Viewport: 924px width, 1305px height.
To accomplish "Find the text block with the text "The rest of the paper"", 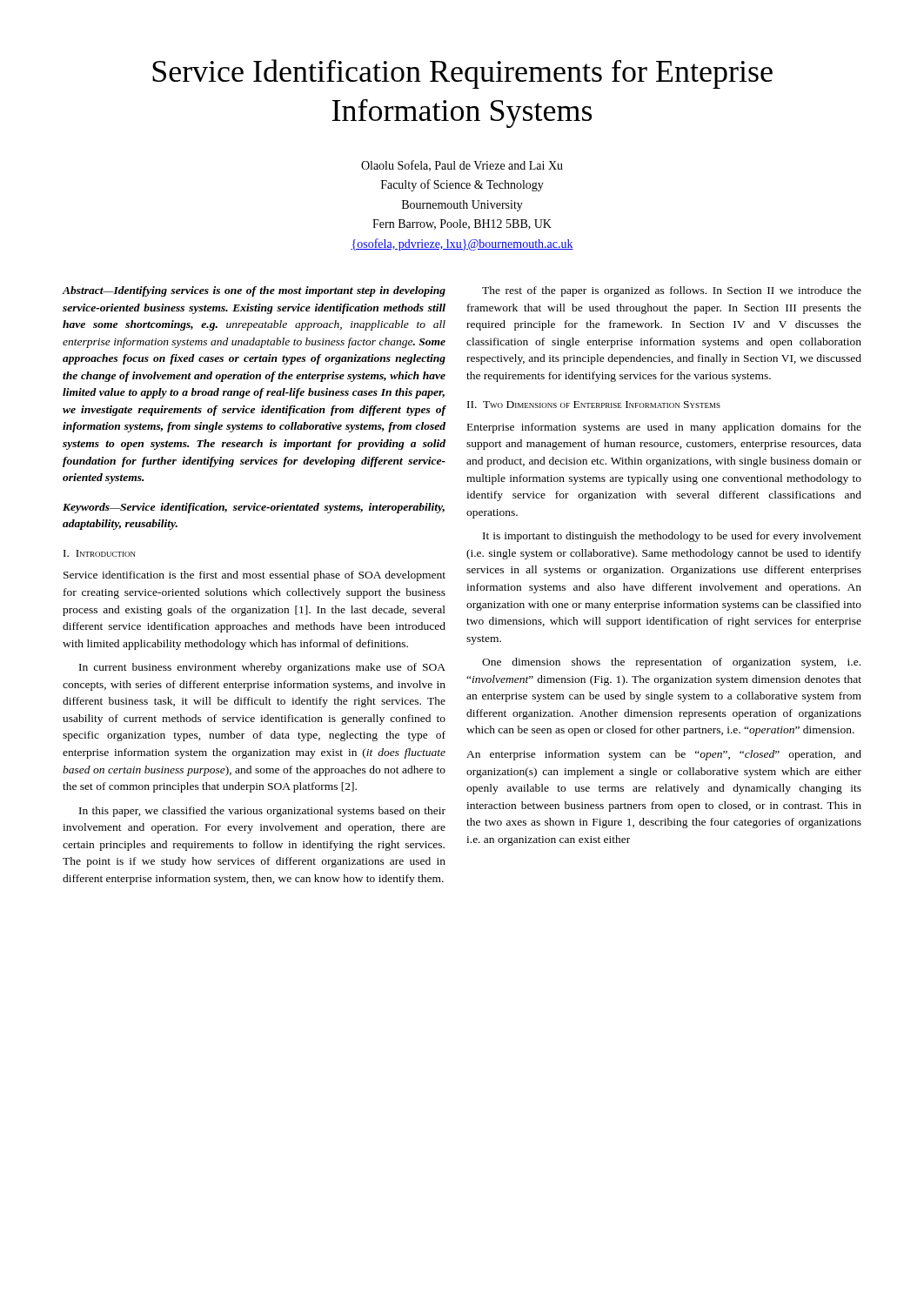I will point(664,333).
